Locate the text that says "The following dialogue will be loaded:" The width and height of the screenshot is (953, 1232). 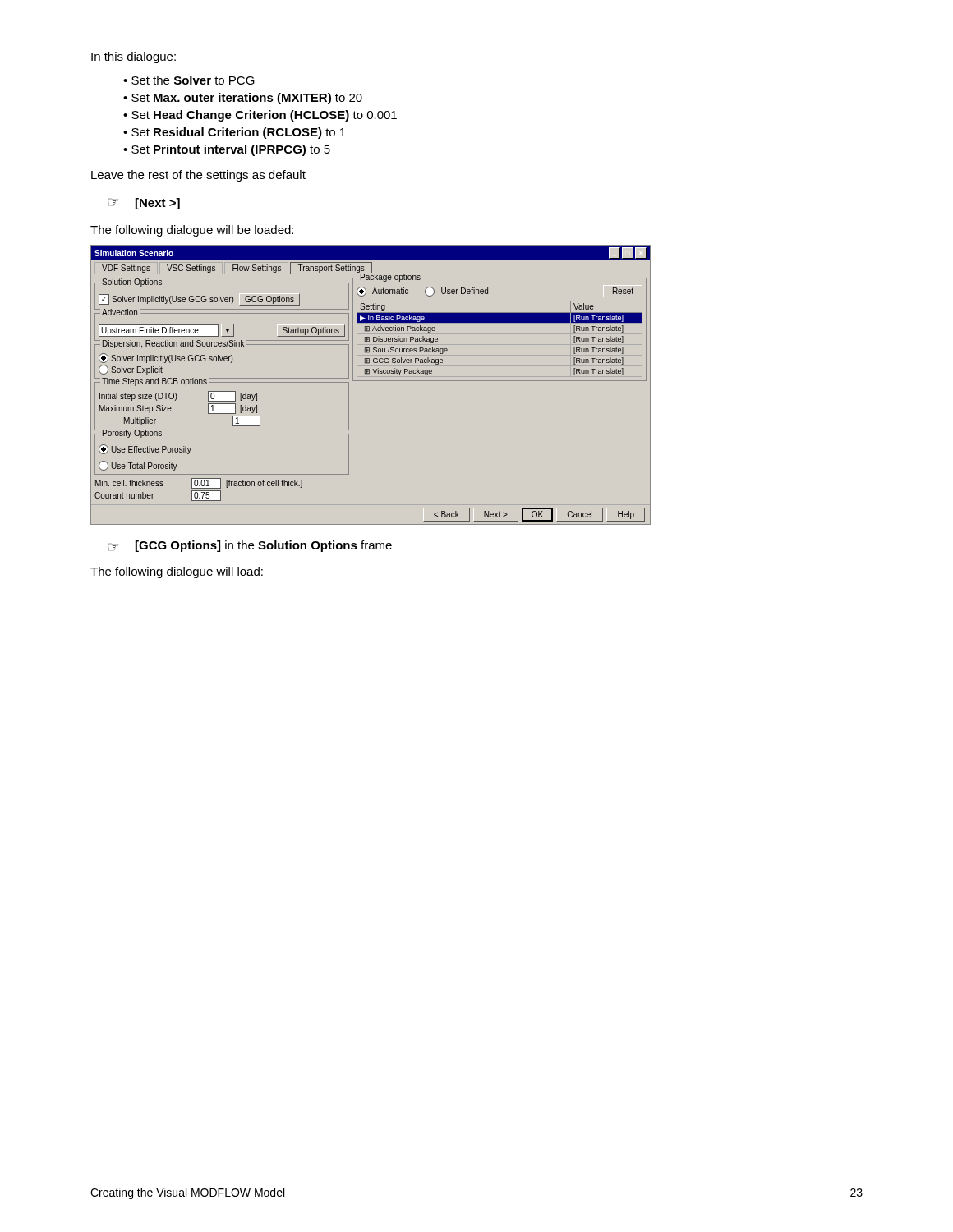[x=192, y=230]
